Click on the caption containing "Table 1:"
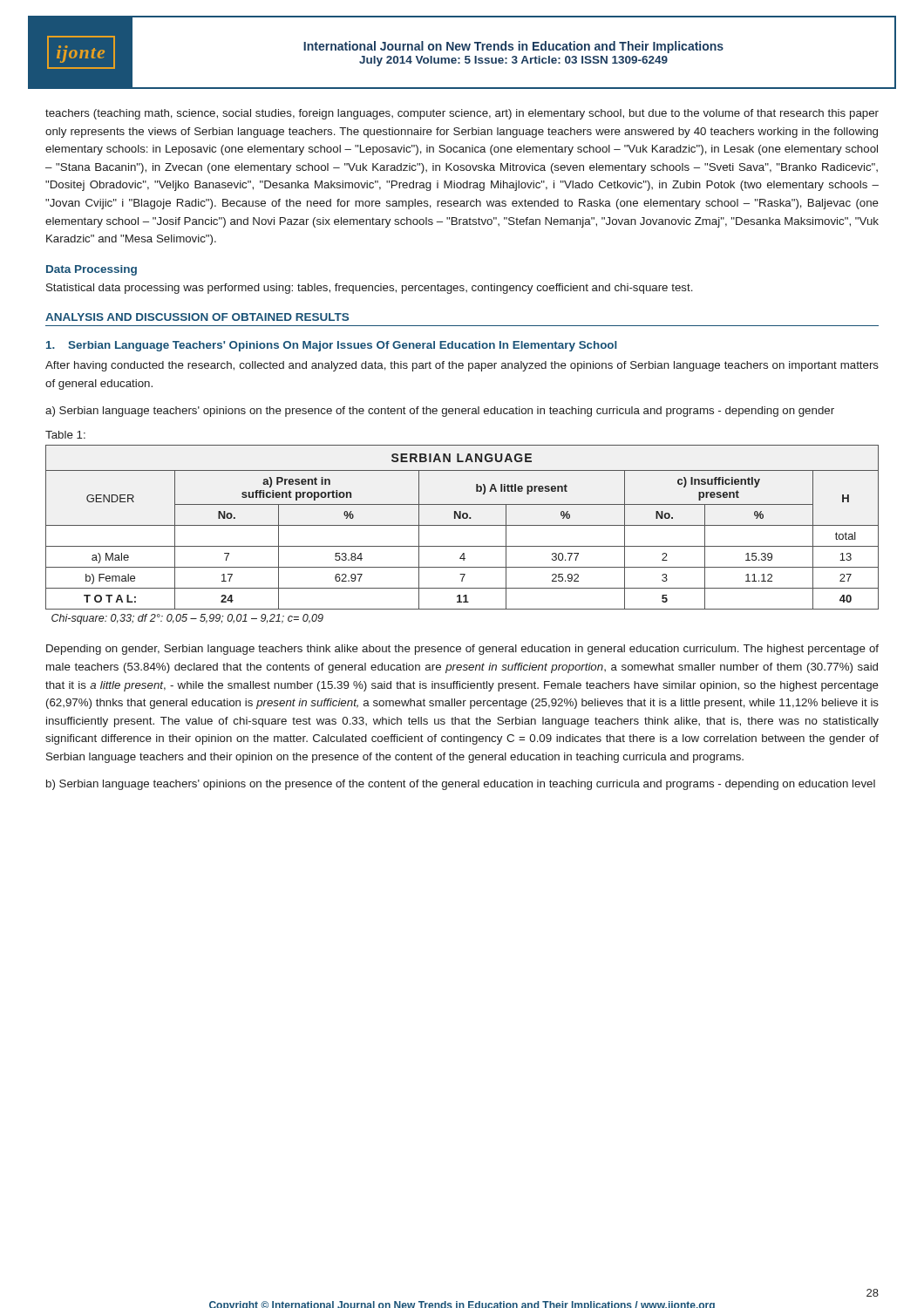924x1308 pixels. [x=66, y=435]
